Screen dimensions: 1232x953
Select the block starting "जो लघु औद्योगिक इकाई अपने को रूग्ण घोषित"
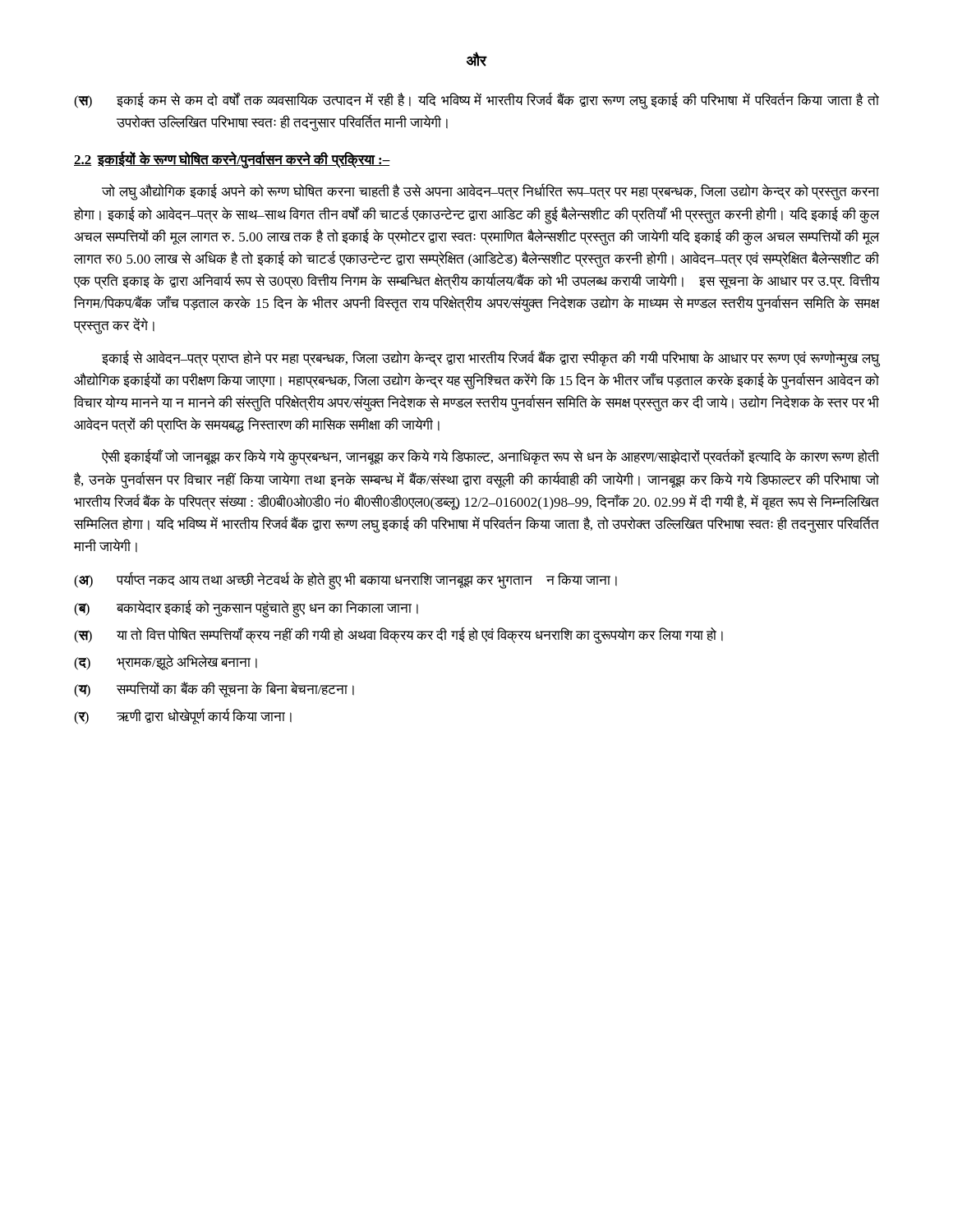(476, 259)
